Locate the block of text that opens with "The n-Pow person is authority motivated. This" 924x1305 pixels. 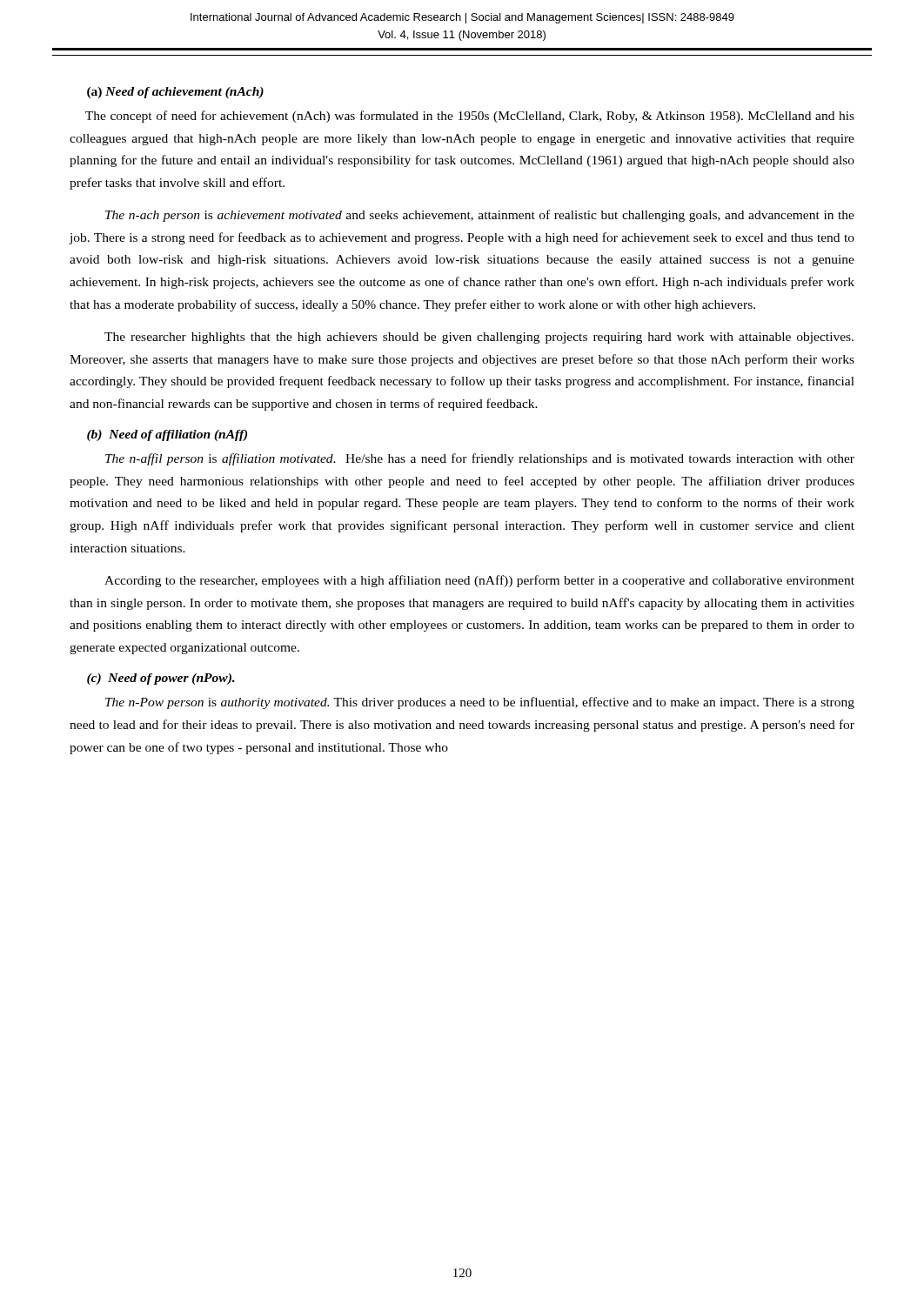pyautogui.click(x=462, y=724)
